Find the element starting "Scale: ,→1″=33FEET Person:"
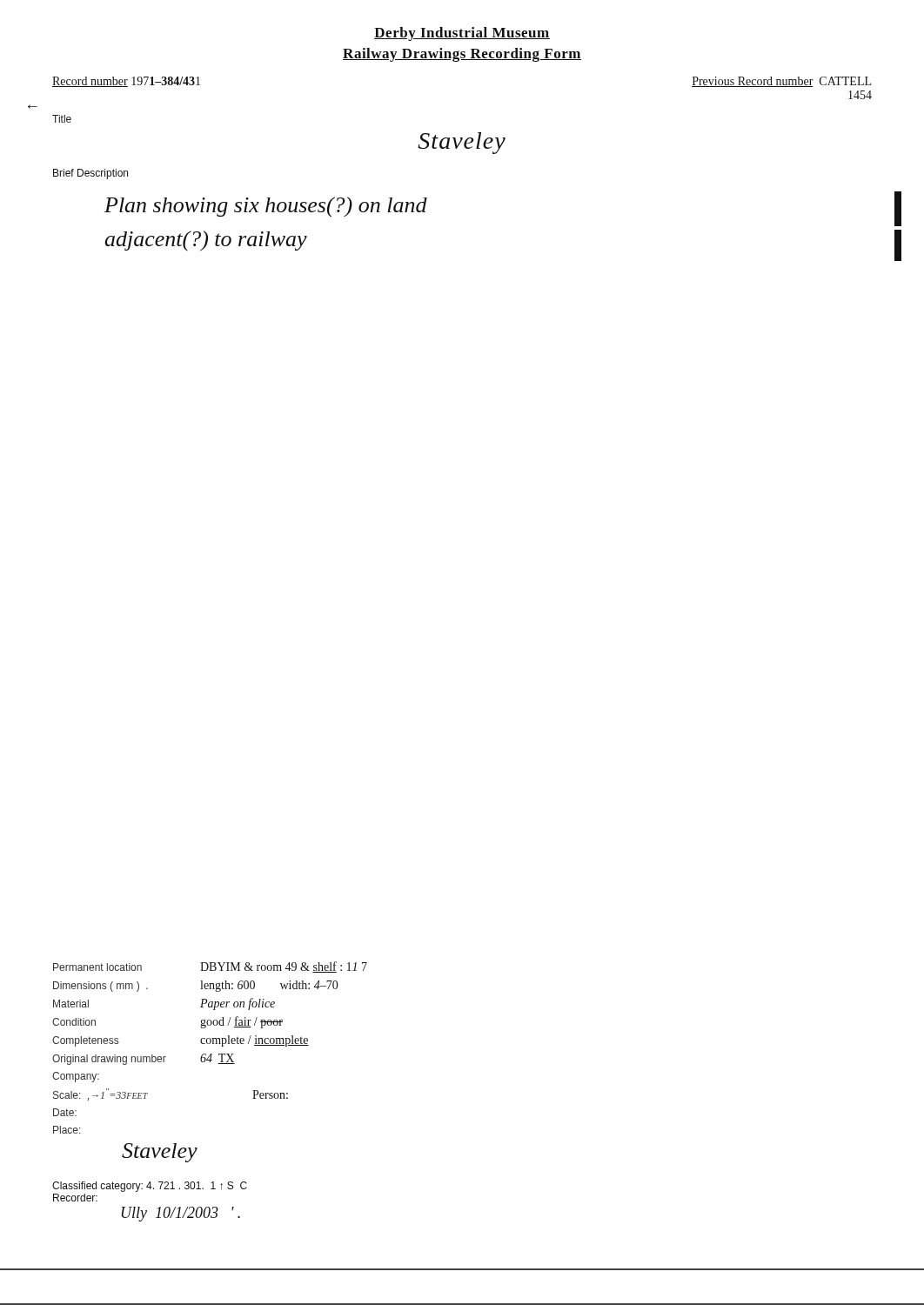 [x=103, y=1094]
